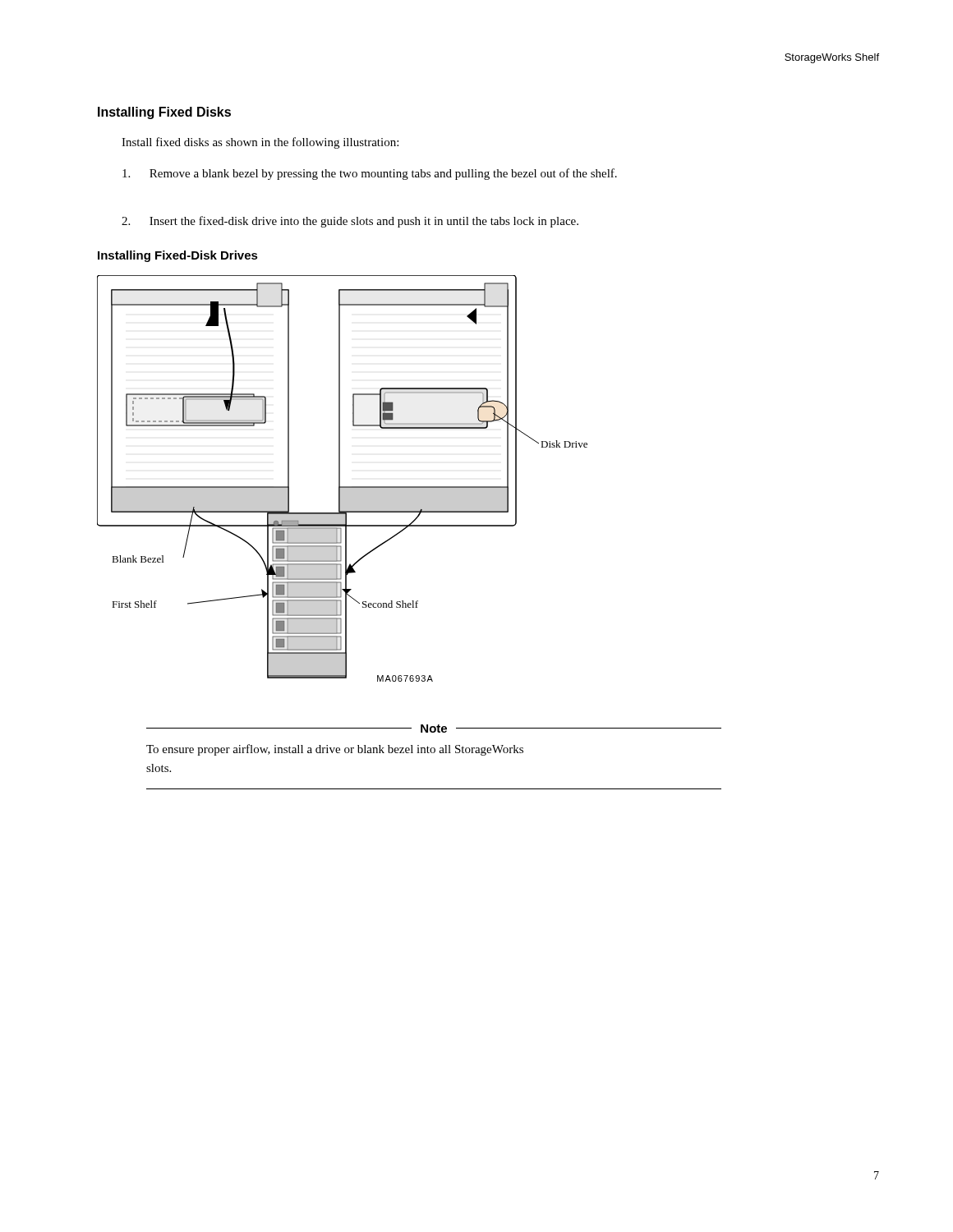
Task: Point to the element starting "Note To ensure proper"
Action: (x=434, y=755)
